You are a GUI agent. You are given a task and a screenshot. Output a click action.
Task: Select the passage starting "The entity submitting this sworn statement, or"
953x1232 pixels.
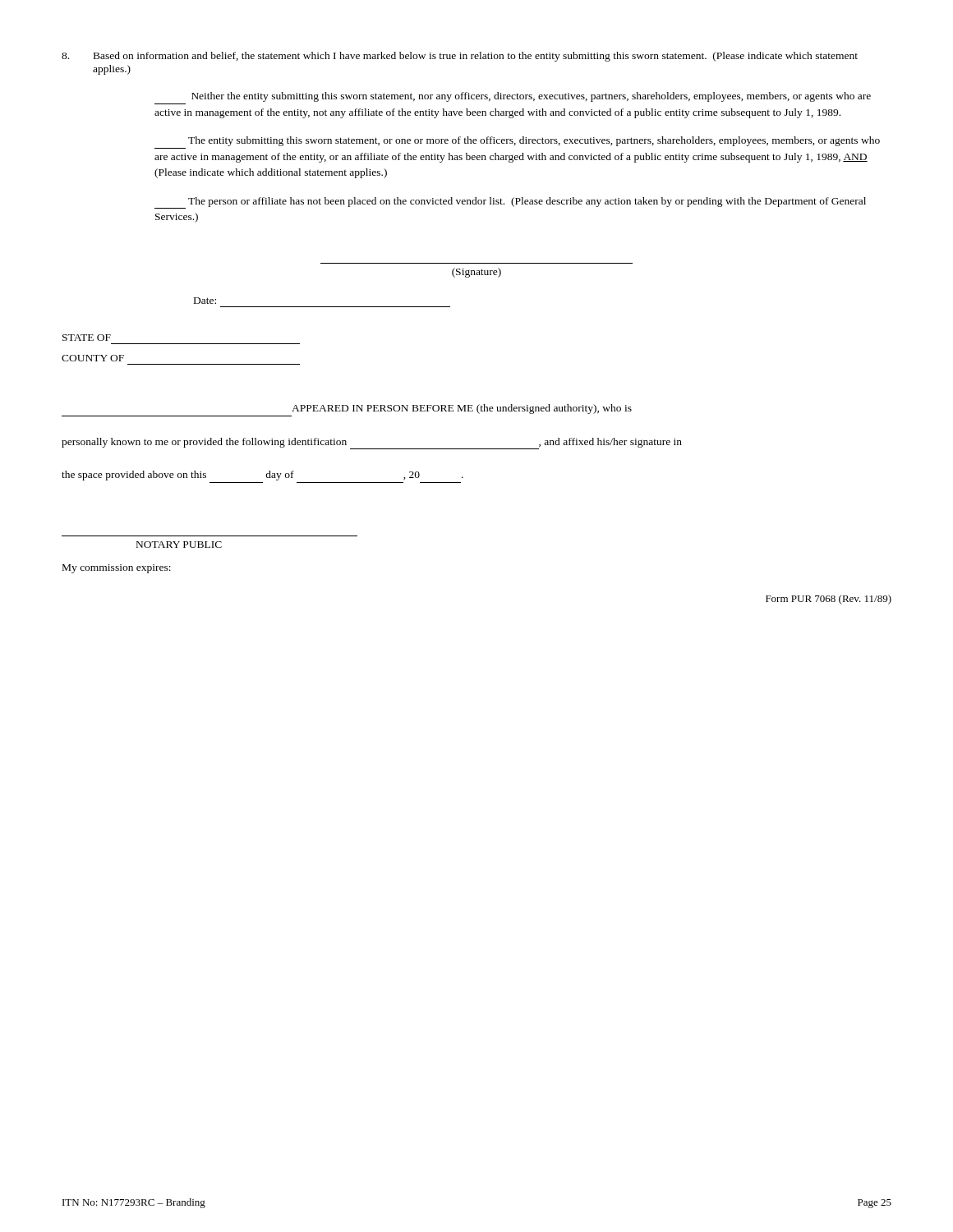[517, 155]
